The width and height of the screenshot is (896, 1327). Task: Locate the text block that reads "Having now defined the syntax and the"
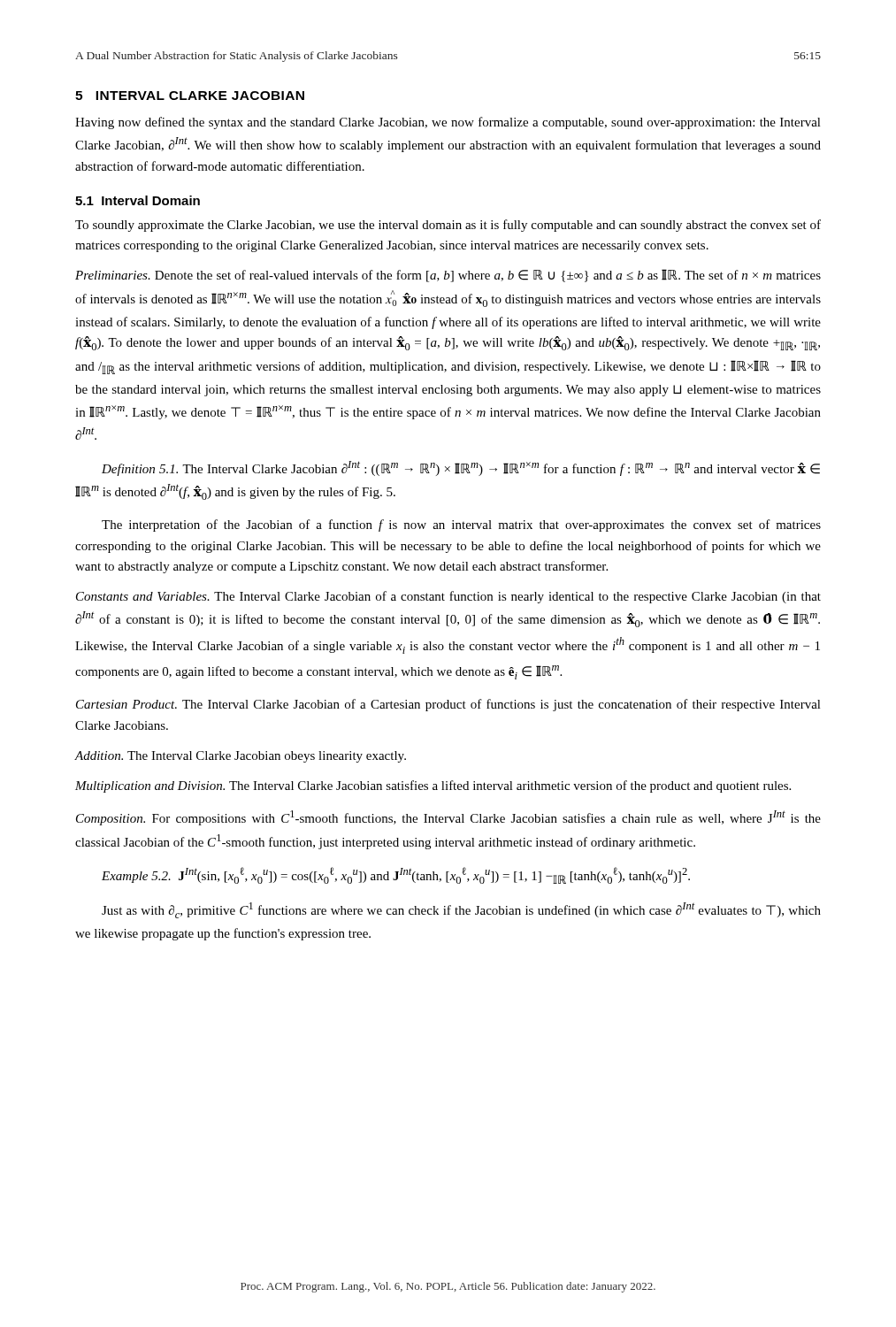[x=448, y=145]
